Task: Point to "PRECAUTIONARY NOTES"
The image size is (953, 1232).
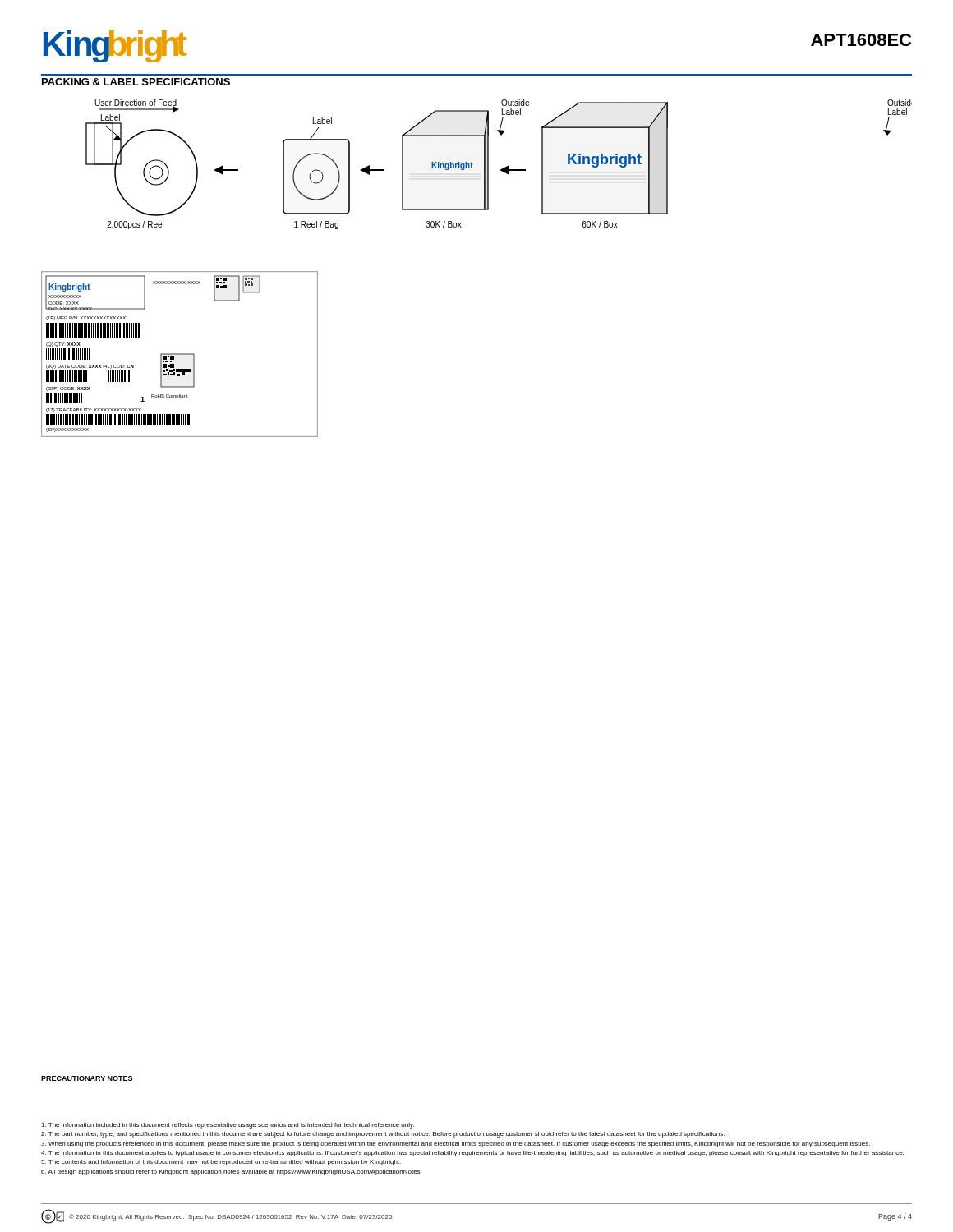Action: (87, 1078)
